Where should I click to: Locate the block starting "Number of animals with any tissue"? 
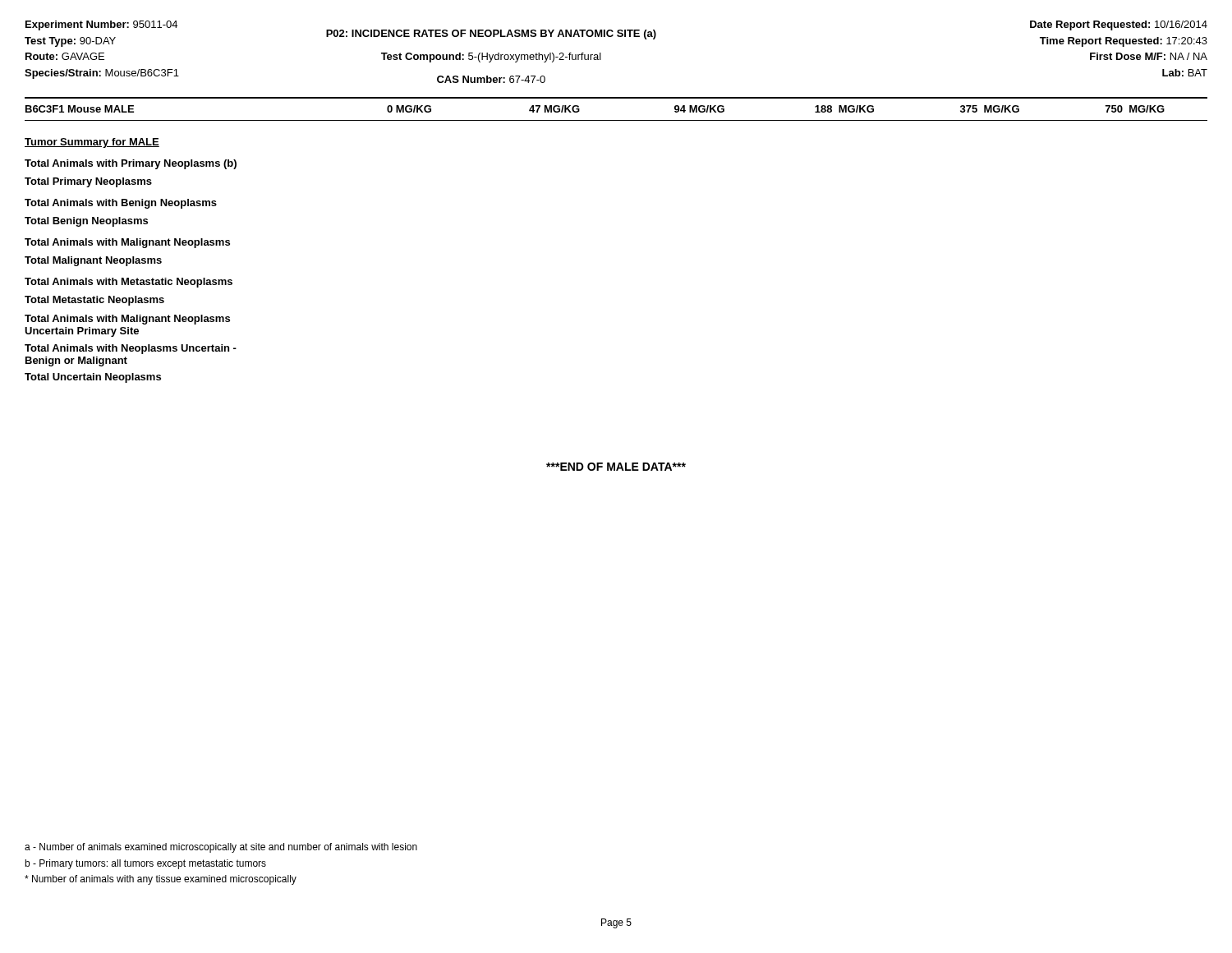161,880
